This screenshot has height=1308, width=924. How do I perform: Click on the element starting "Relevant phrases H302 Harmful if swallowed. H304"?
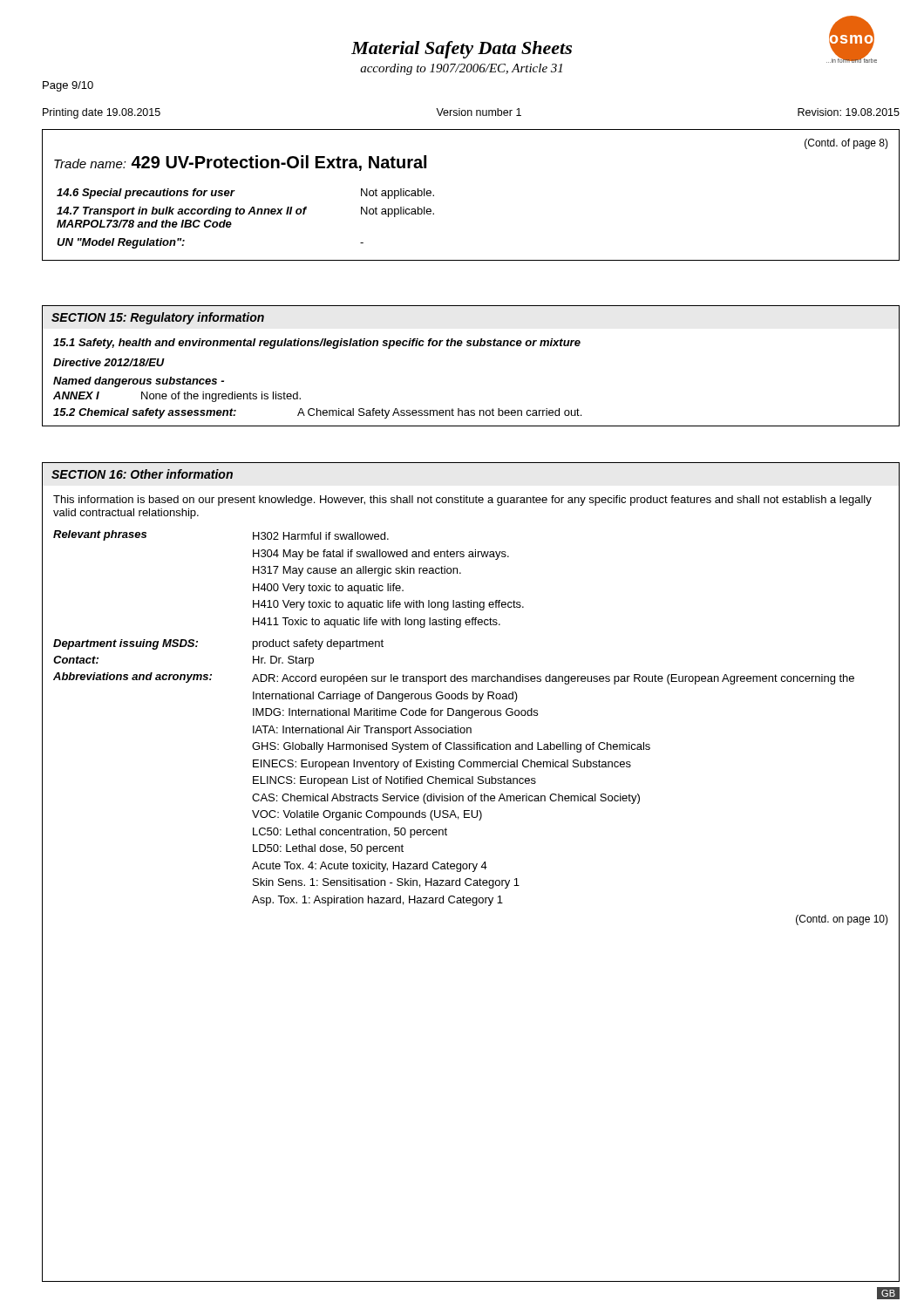[109, 535]
